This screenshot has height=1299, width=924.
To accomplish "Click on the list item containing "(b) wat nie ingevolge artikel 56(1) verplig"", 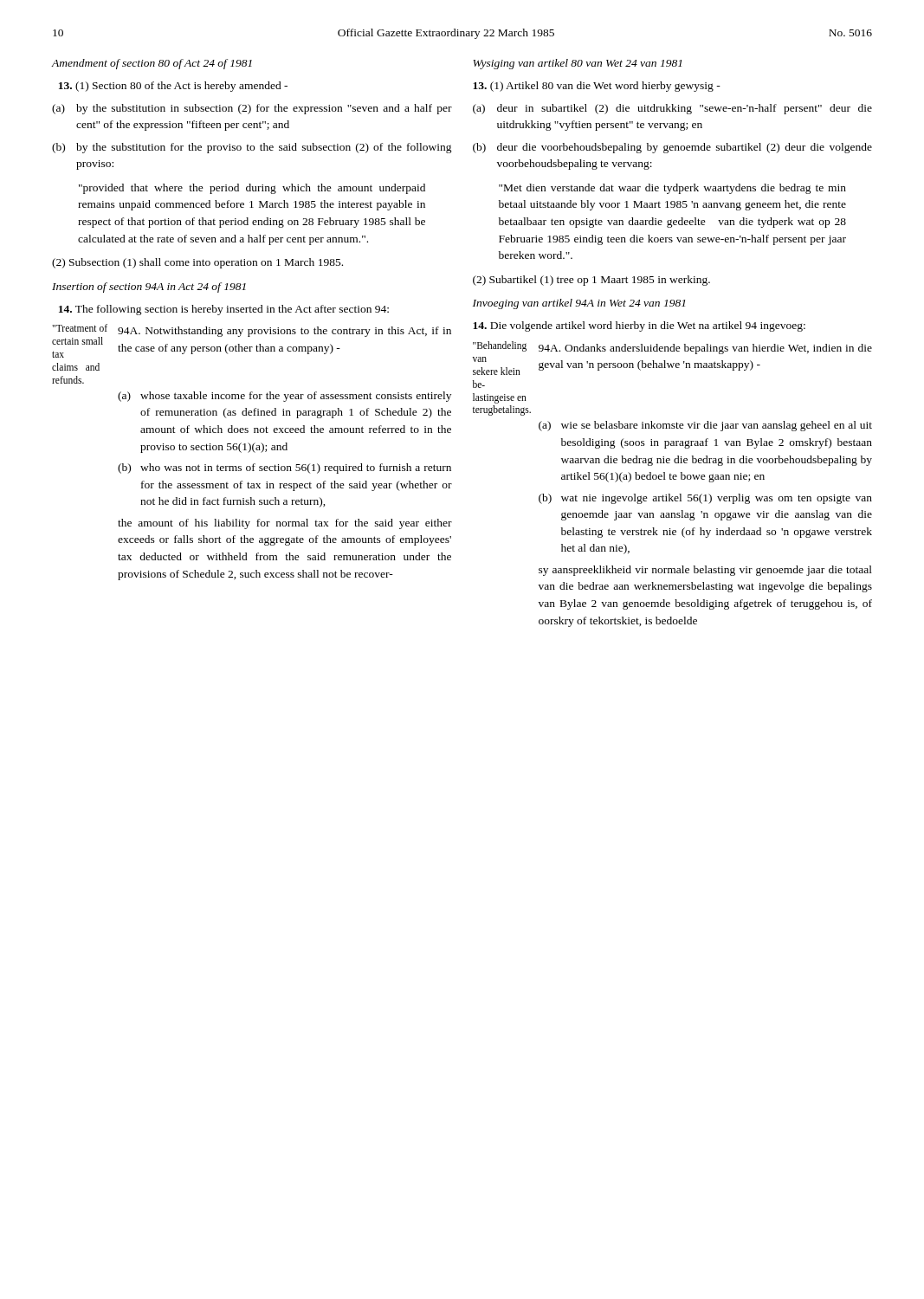I will click(705, 523).
